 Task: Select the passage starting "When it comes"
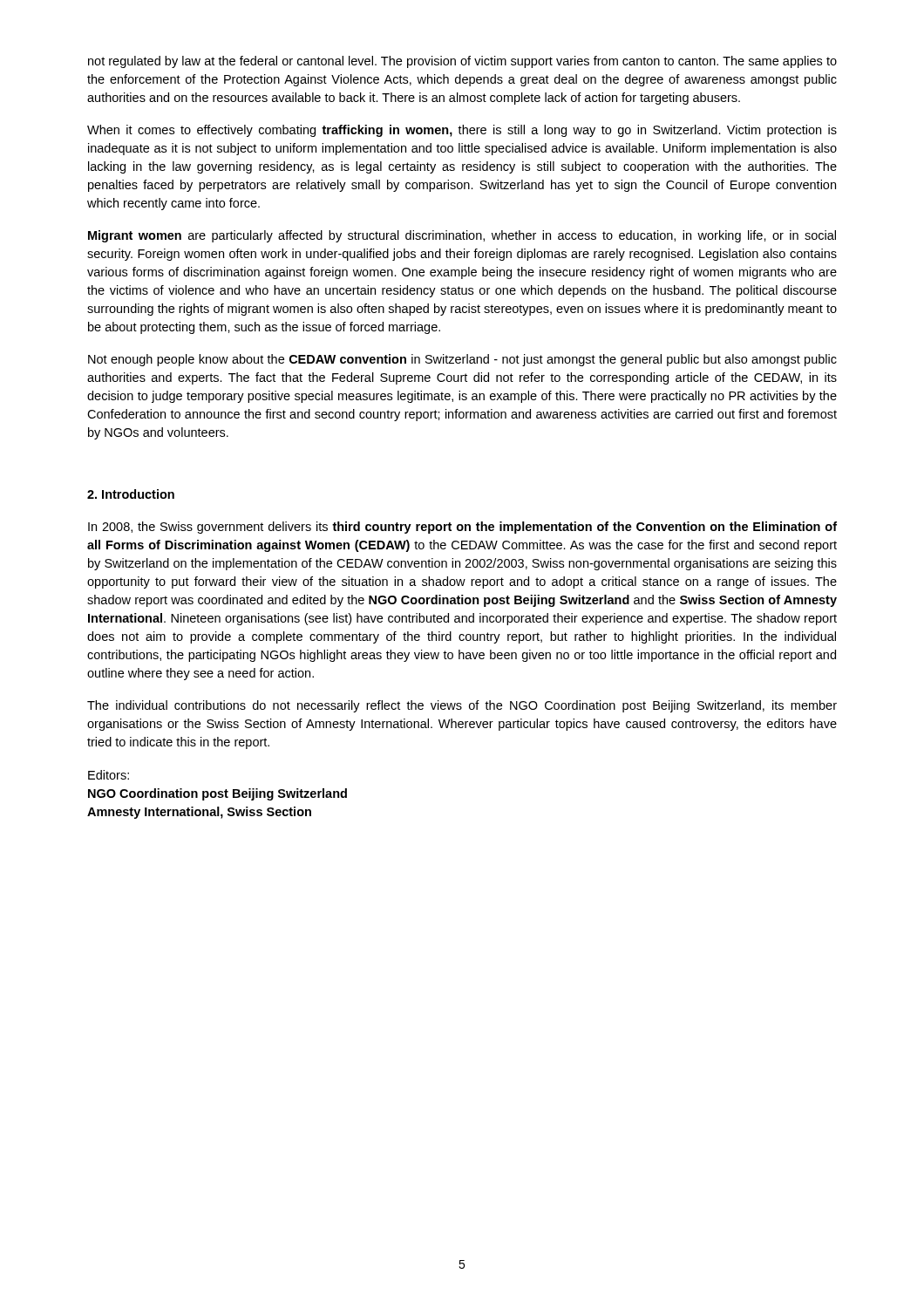click(462, 167)
